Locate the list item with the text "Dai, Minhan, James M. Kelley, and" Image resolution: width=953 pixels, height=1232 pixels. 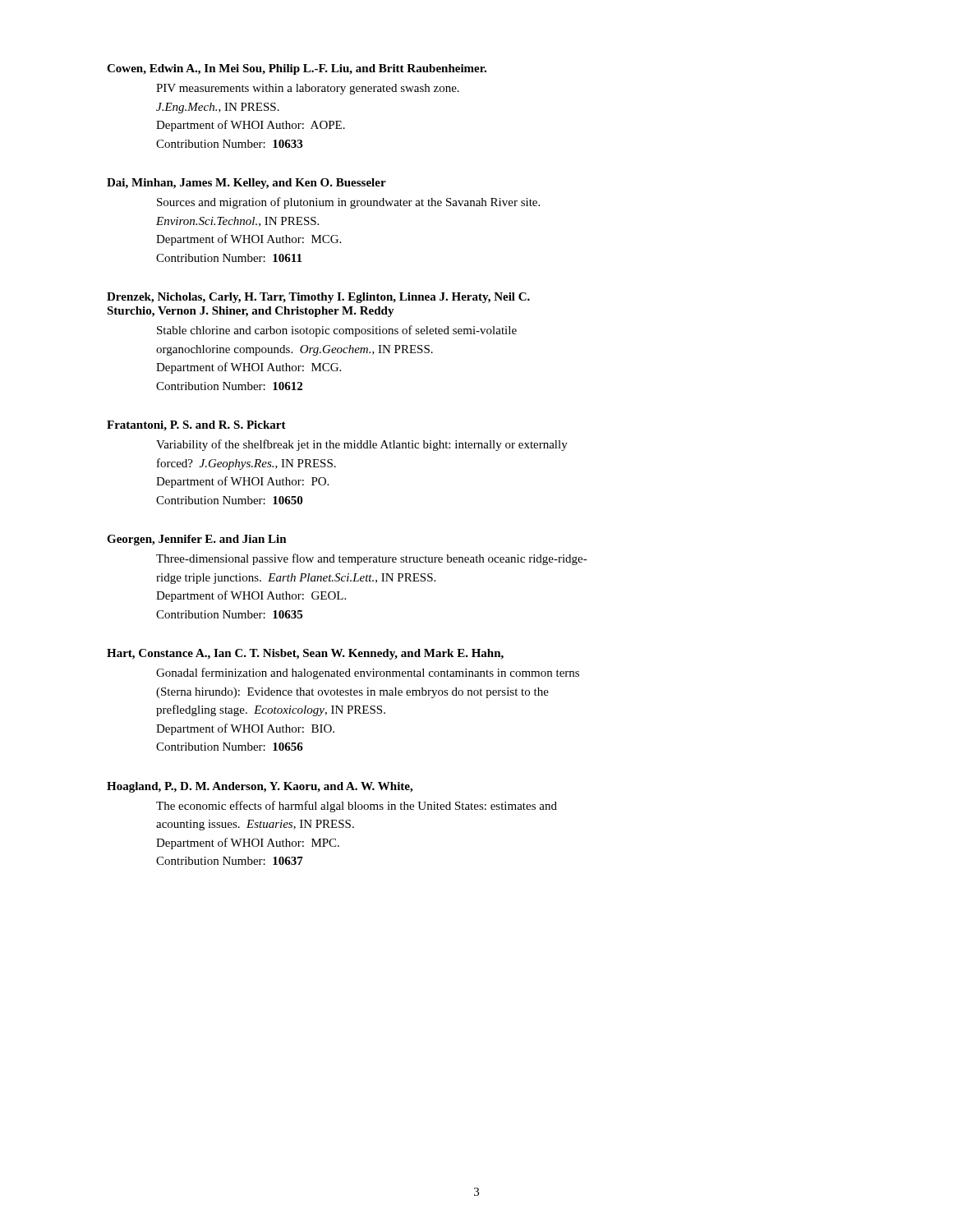point(246,184)
